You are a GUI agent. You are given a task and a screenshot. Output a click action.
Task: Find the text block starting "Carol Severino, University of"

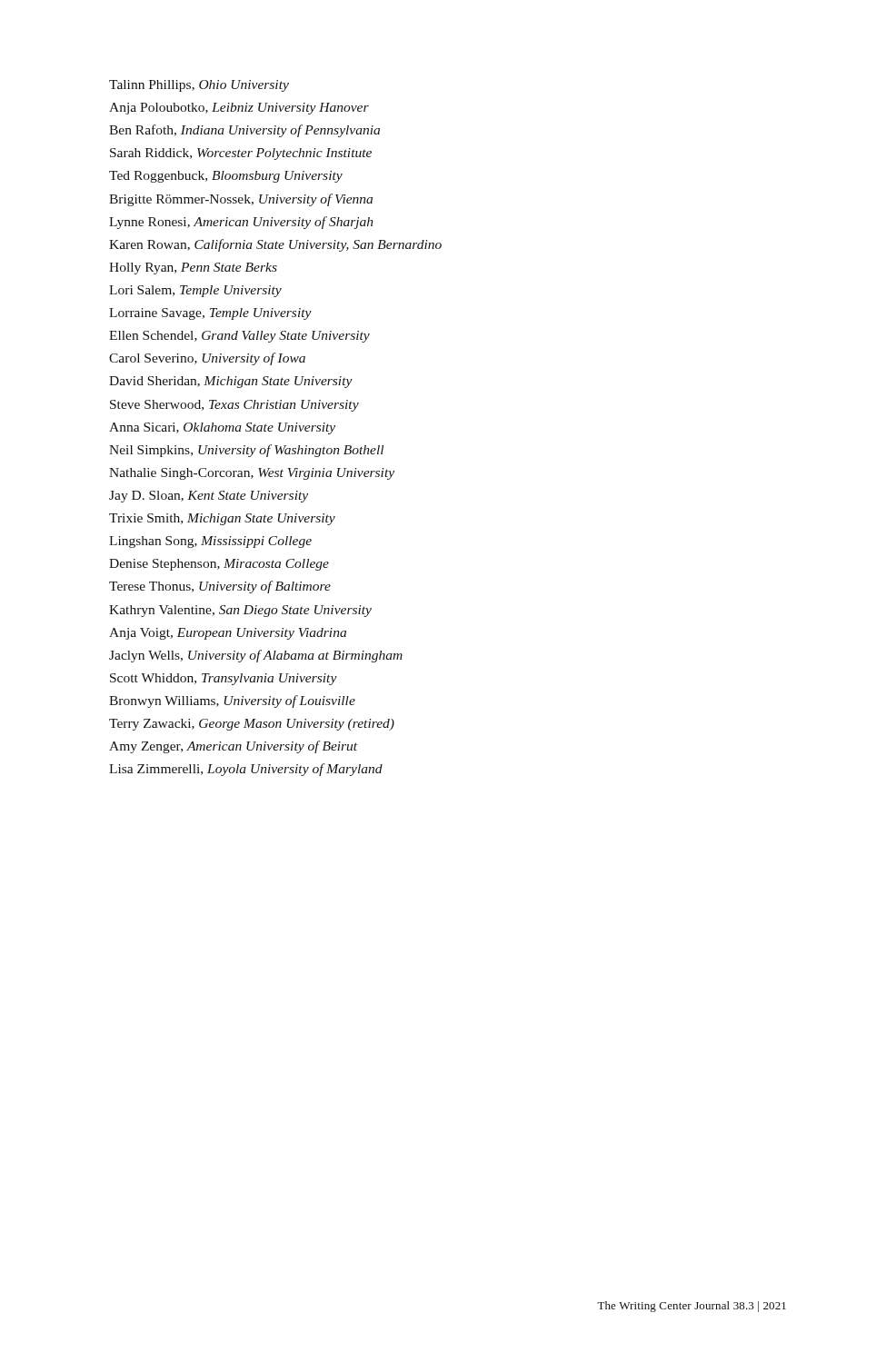[207, 359]
